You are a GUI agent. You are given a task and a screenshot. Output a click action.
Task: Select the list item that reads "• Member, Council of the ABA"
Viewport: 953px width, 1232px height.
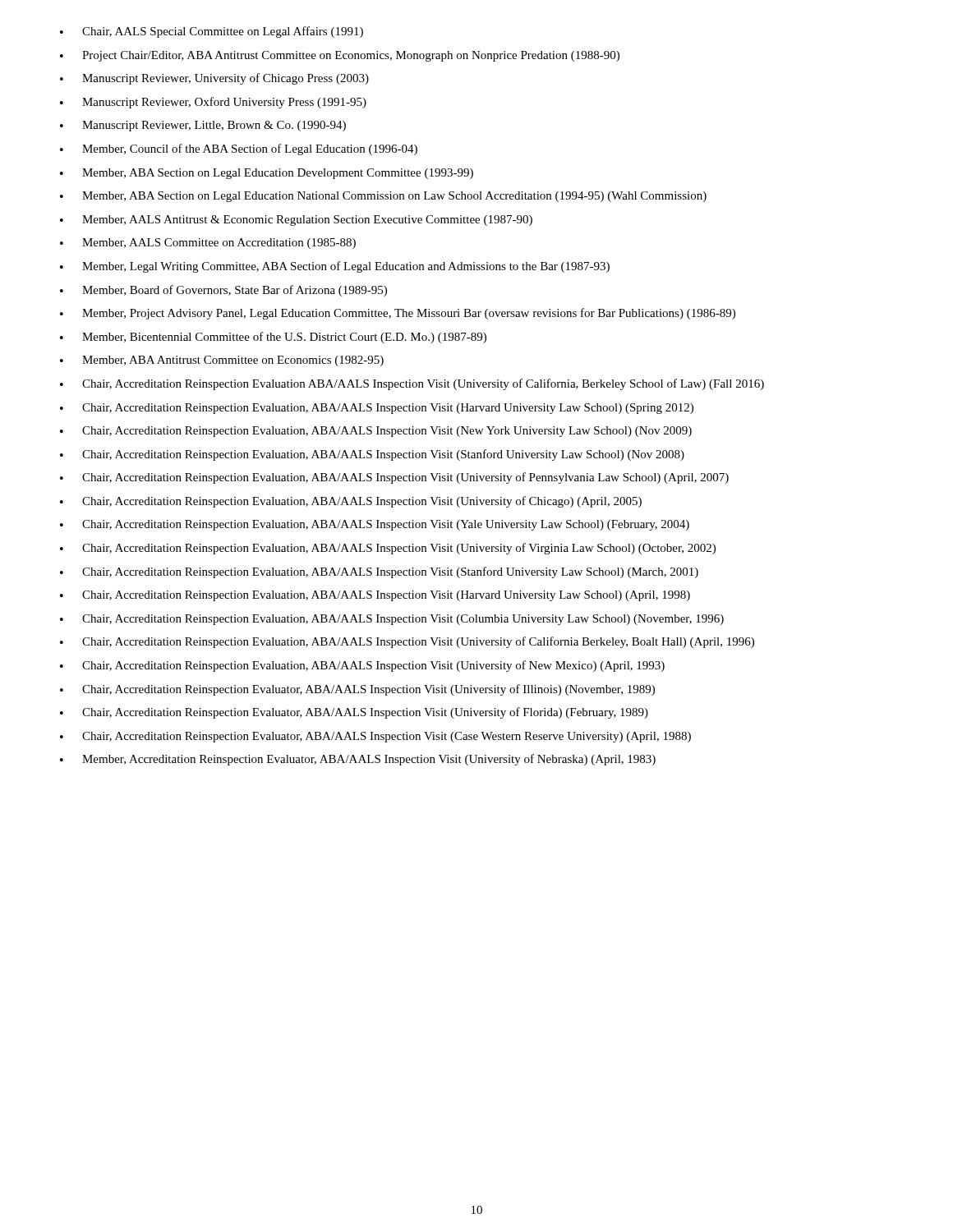239,149
